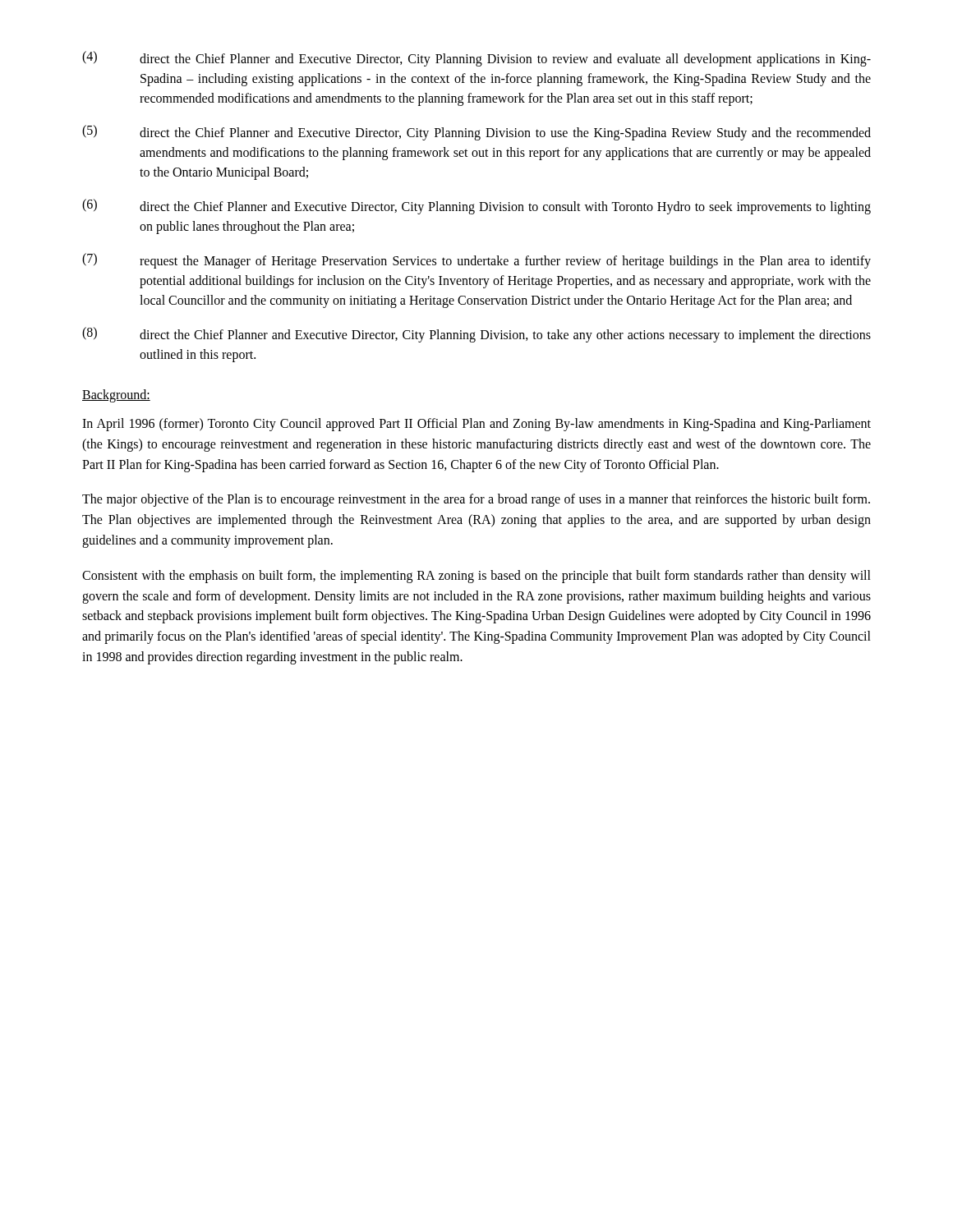
Task: Select the region starting "(6) direct the"
Action: pyautogui.click(x=476, y=217)
